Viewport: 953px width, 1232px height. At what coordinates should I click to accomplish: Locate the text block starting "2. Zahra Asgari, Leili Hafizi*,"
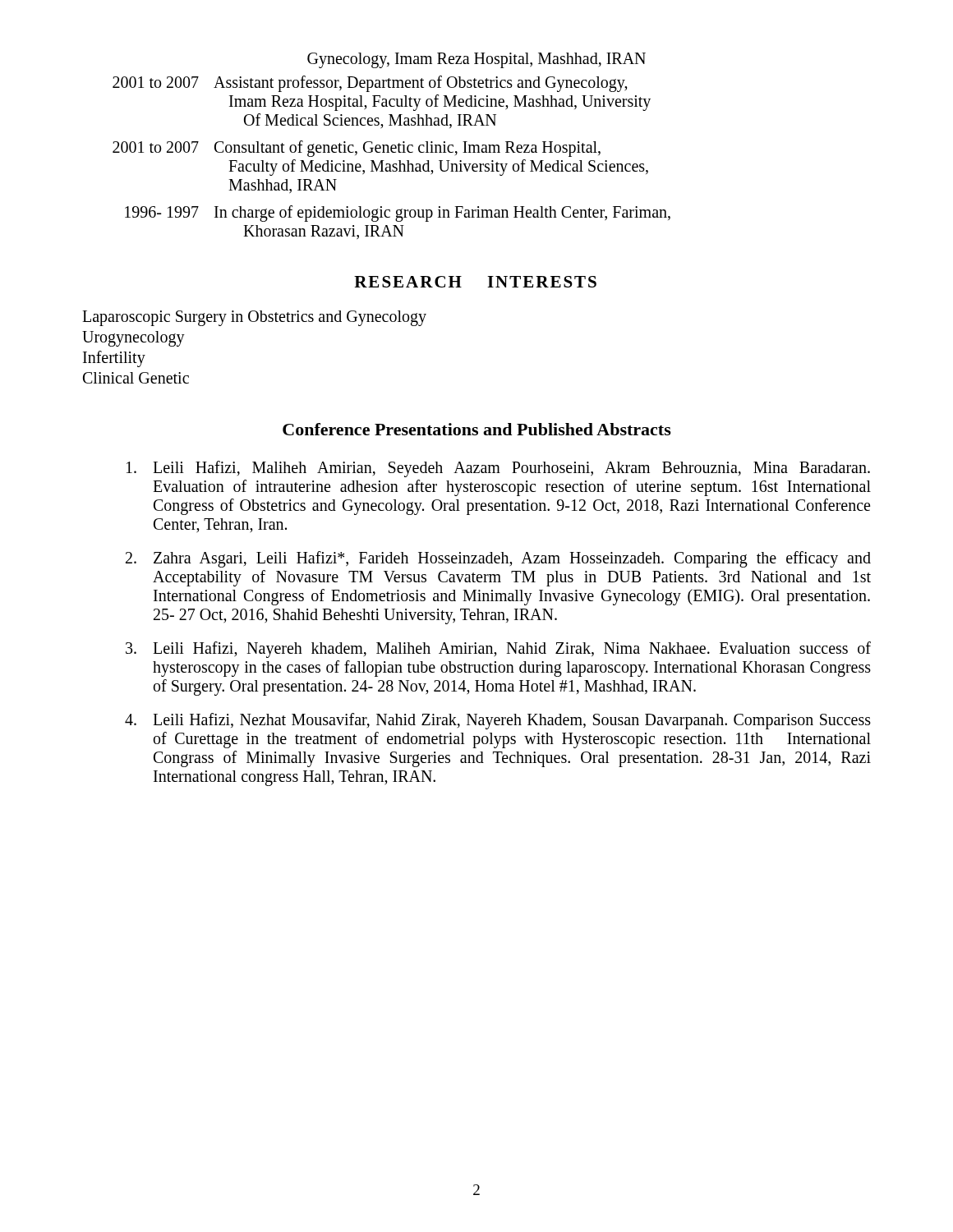[x=498, y=586]
